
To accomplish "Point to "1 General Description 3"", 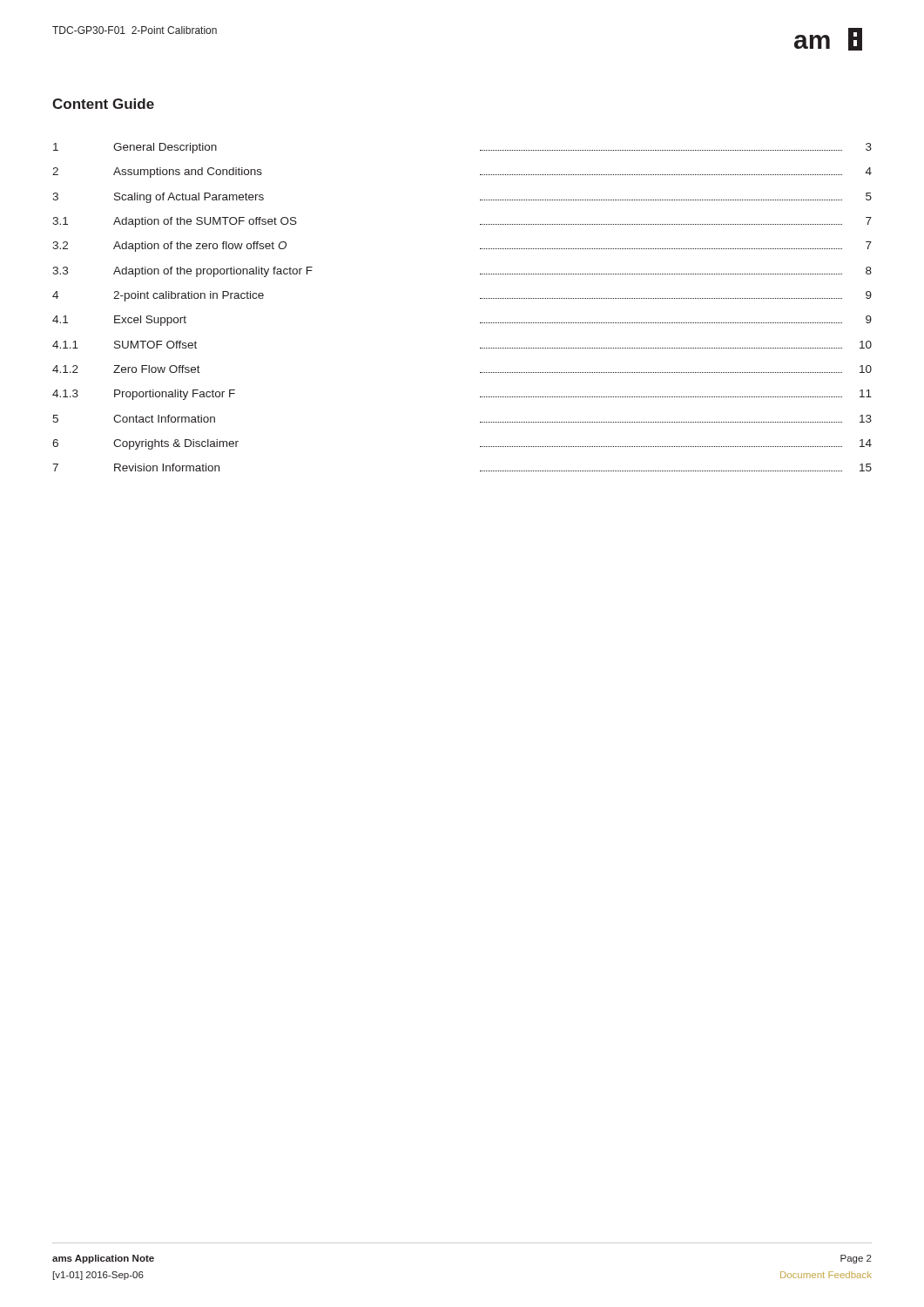I will [55, 148].
